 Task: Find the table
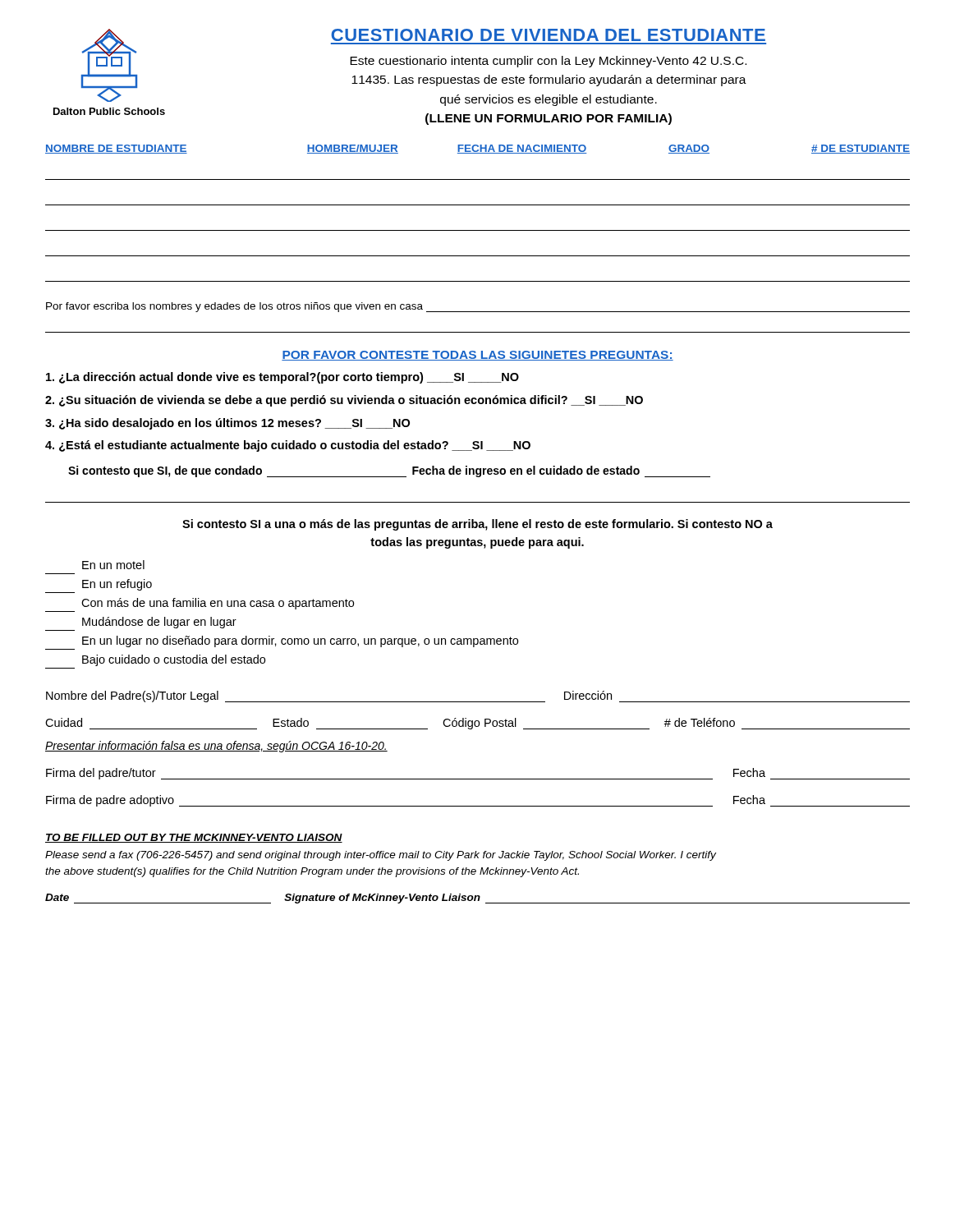(x=478, y=219)
